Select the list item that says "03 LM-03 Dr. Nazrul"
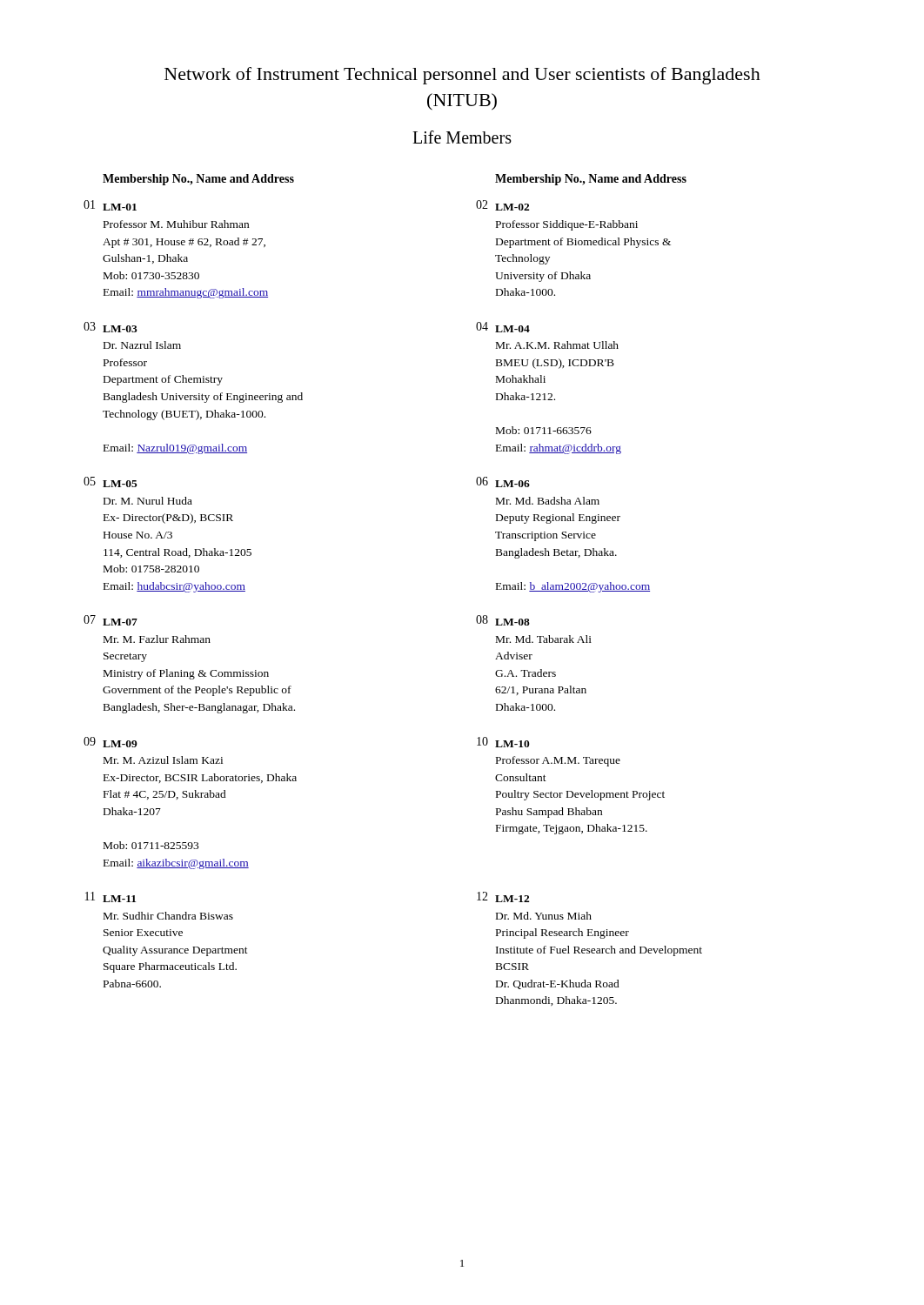The image size is (924, 1305). tap(266, 388)
